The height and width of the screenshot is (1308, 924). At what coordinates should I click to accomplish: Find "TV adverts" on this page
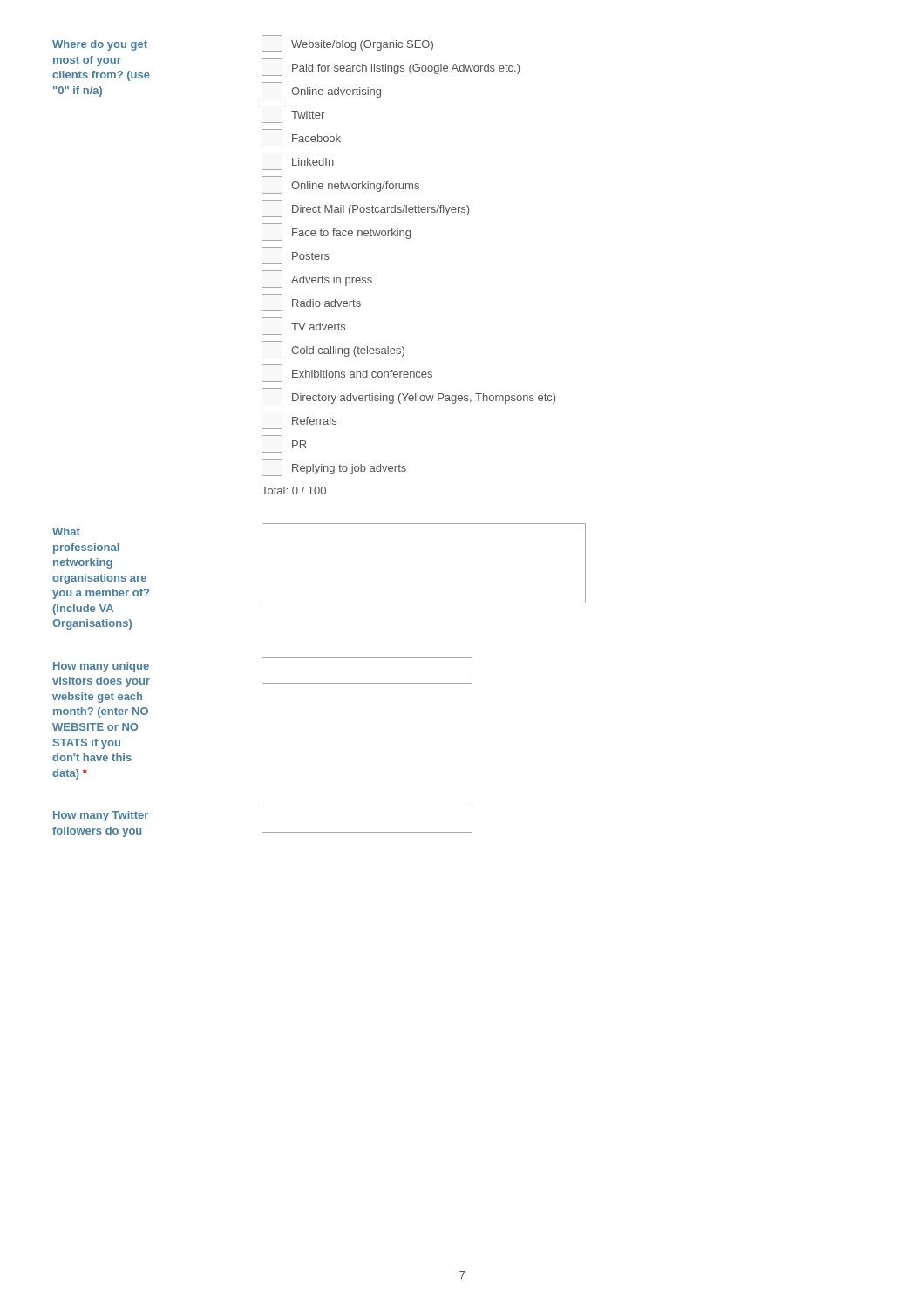(304, 326)
